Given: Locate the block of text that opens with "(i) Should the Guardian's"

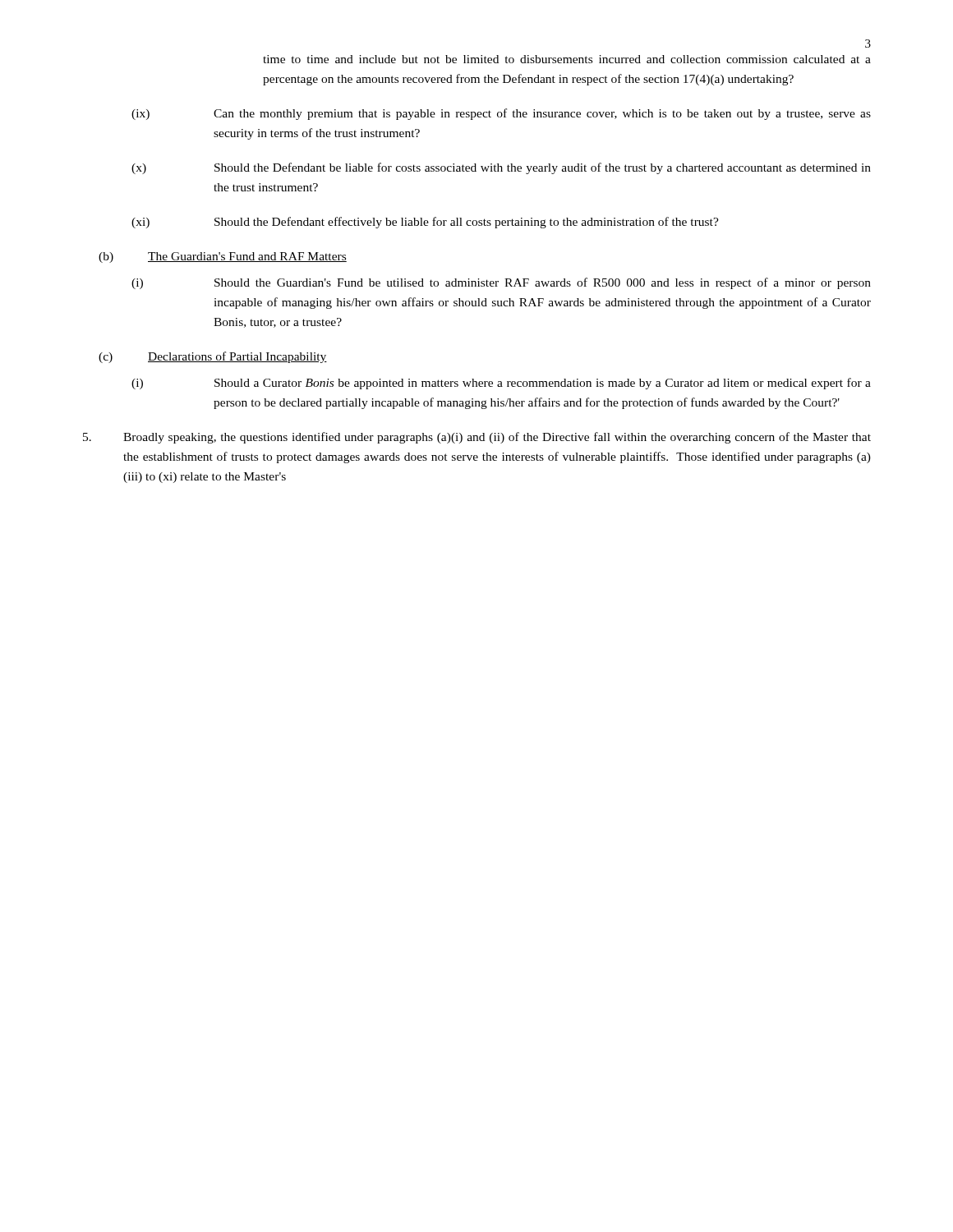Looking at the screenshot, I should click(476, 302).
